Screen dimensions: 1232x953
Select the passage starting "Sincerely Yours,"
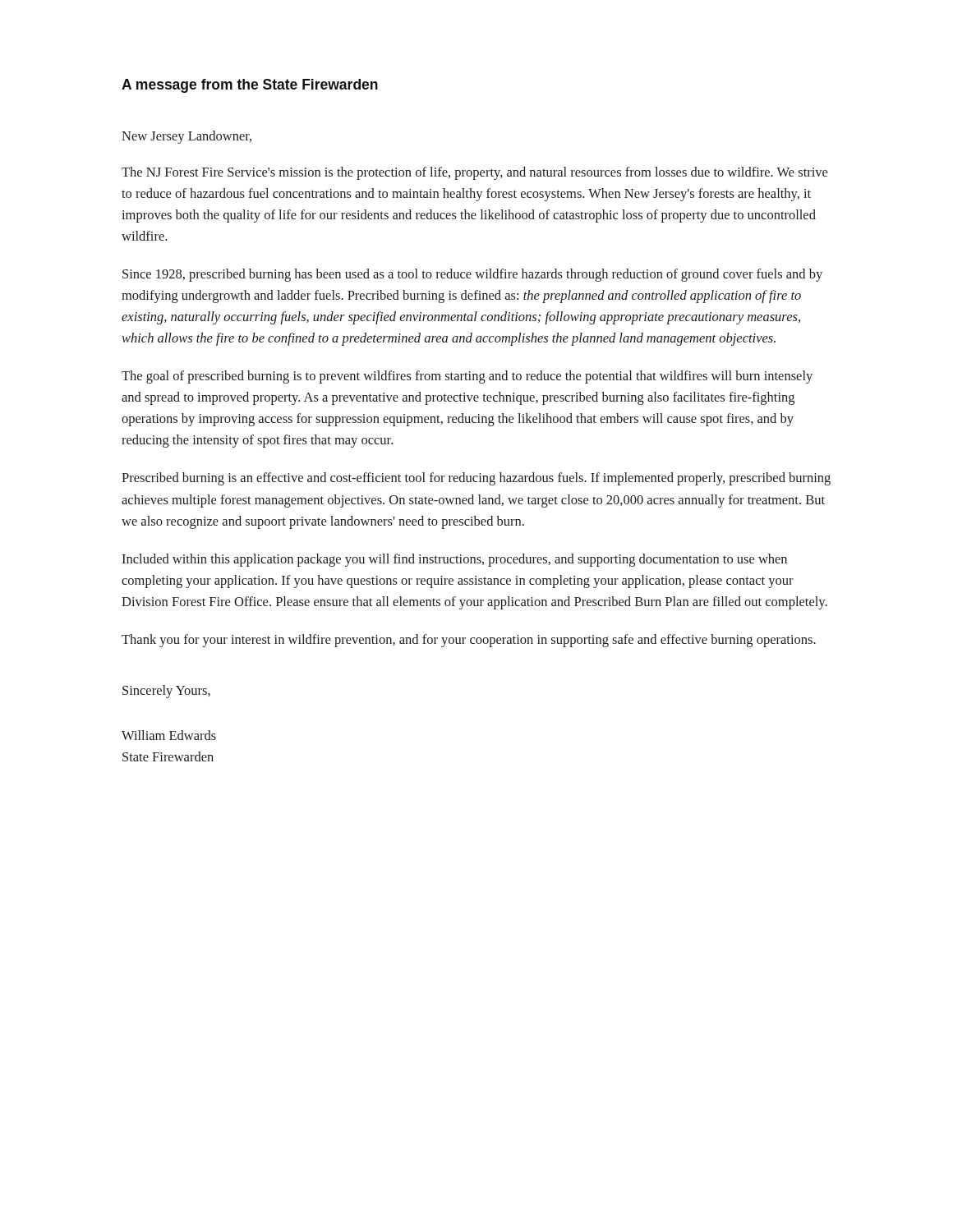point(166,692)
